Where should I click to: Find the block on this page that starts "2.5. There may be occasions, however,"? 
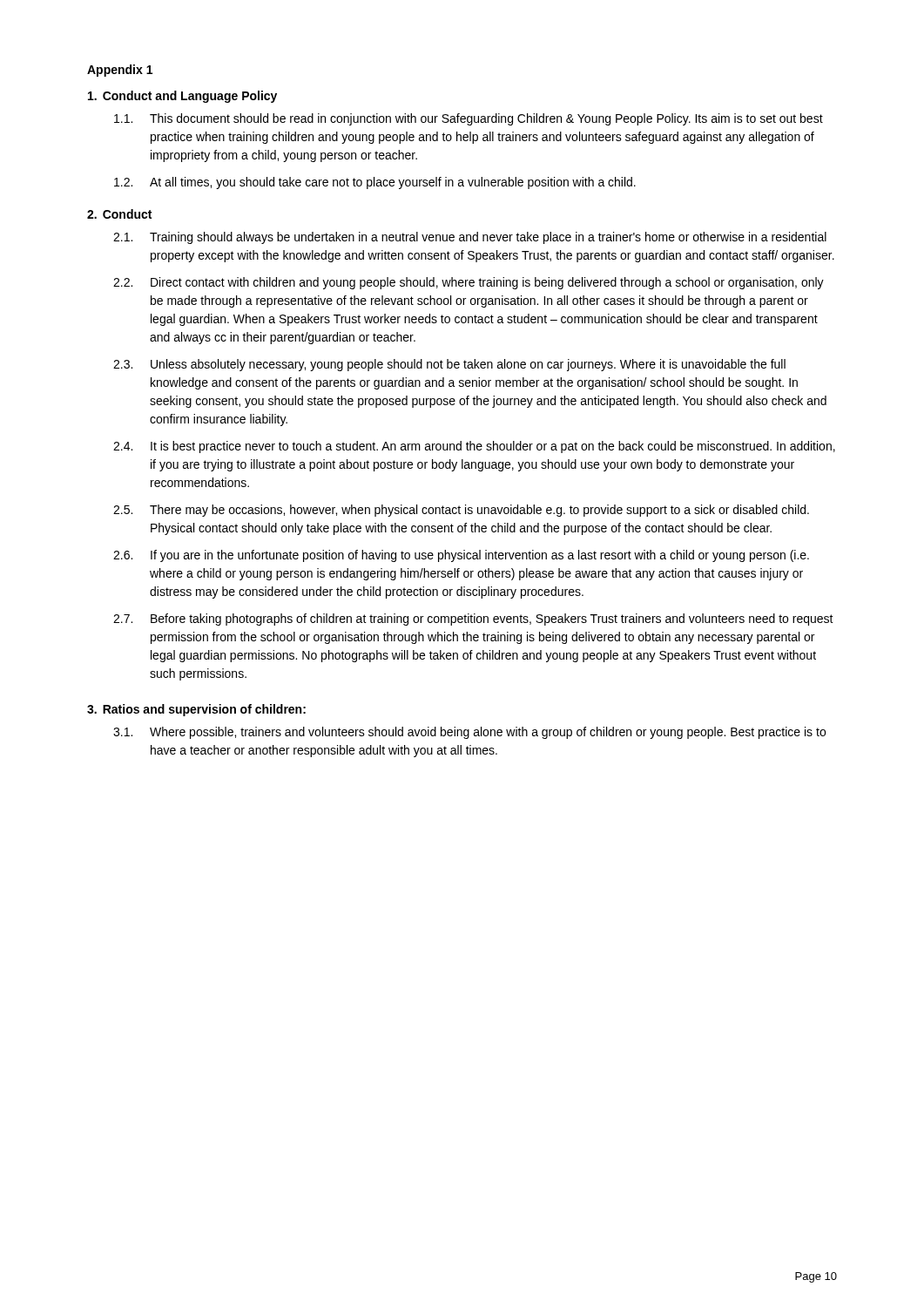coord(475,519)
